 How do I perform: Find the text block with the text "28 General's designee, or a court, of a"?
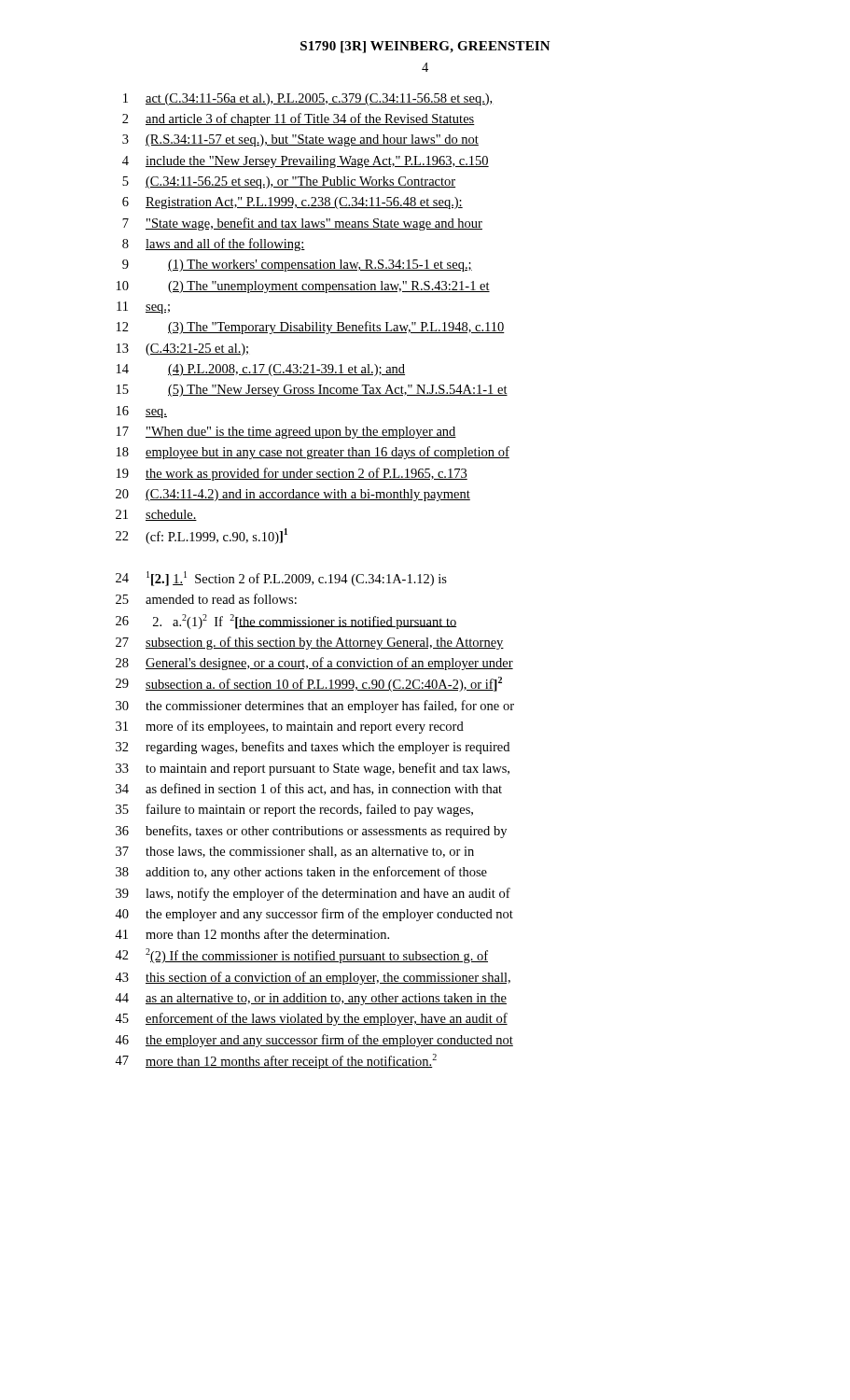434,663
